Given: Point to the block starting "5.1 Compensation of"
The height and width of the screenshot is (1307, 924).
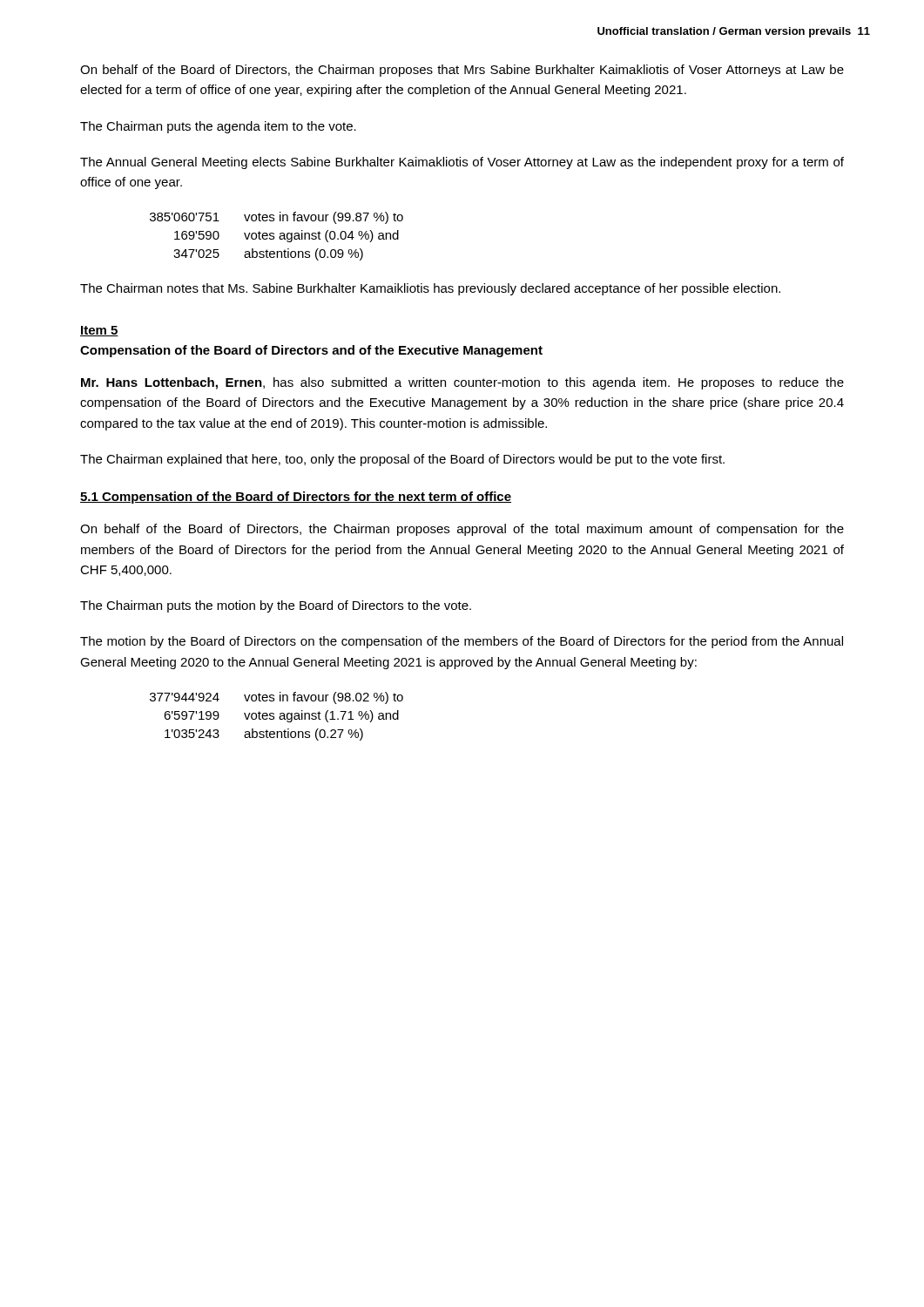Looking at the screenshot, I should 296,496.
